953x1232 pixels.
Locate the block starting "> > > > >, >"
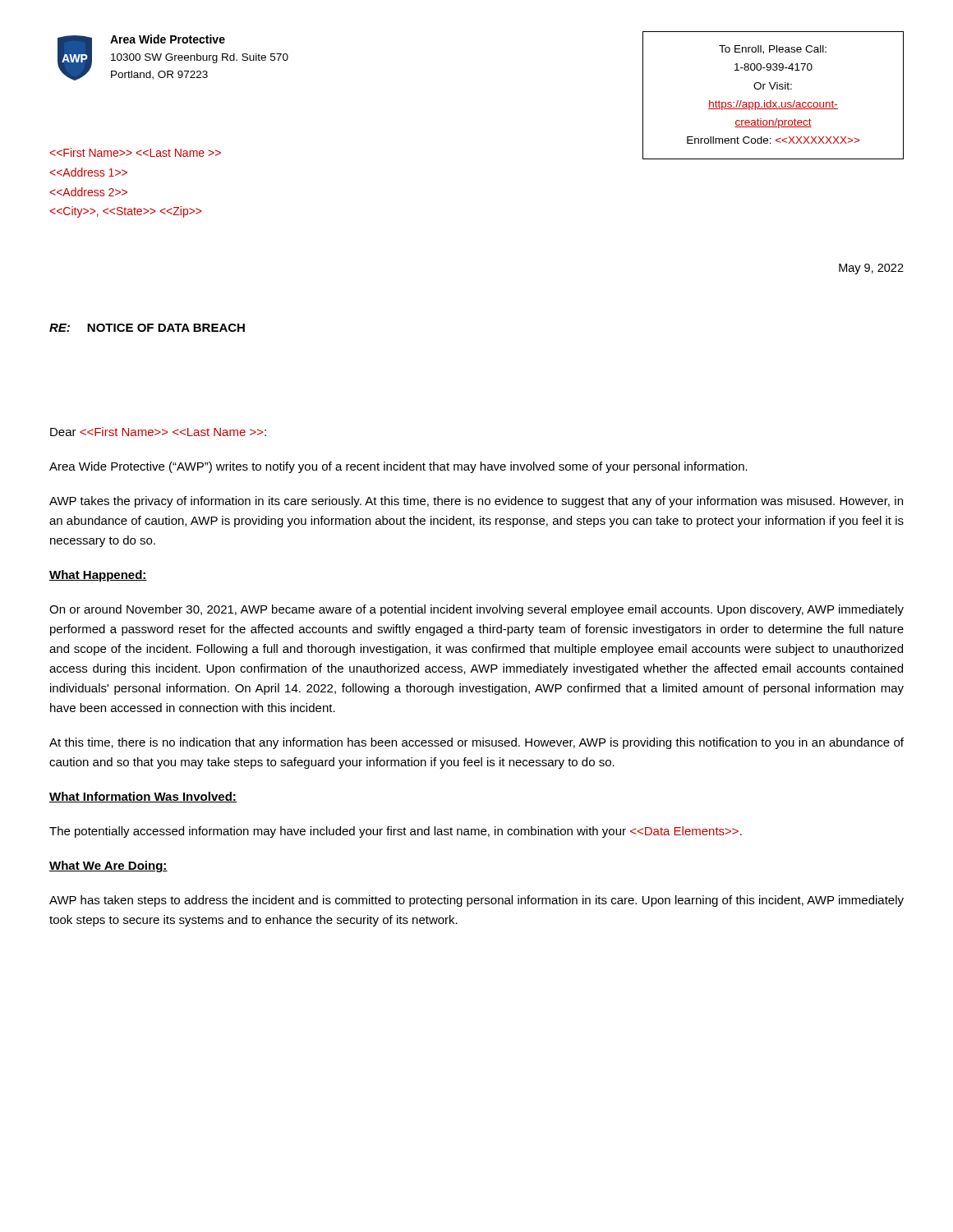(135, 152)
